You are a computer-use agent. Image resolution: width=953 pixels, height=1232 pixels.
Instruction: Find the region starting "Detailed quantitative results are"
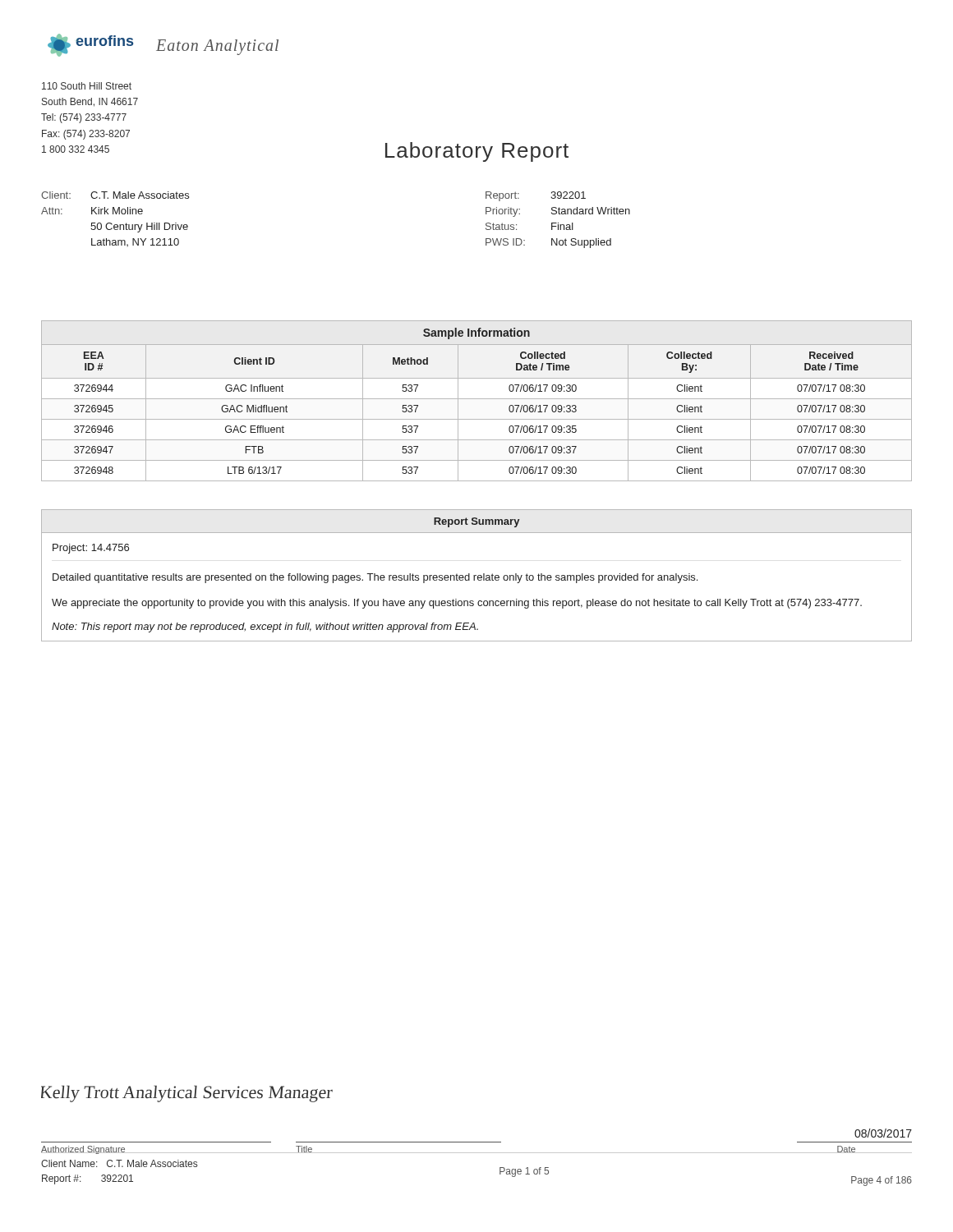pyautogui.click(x=375, y=577)
